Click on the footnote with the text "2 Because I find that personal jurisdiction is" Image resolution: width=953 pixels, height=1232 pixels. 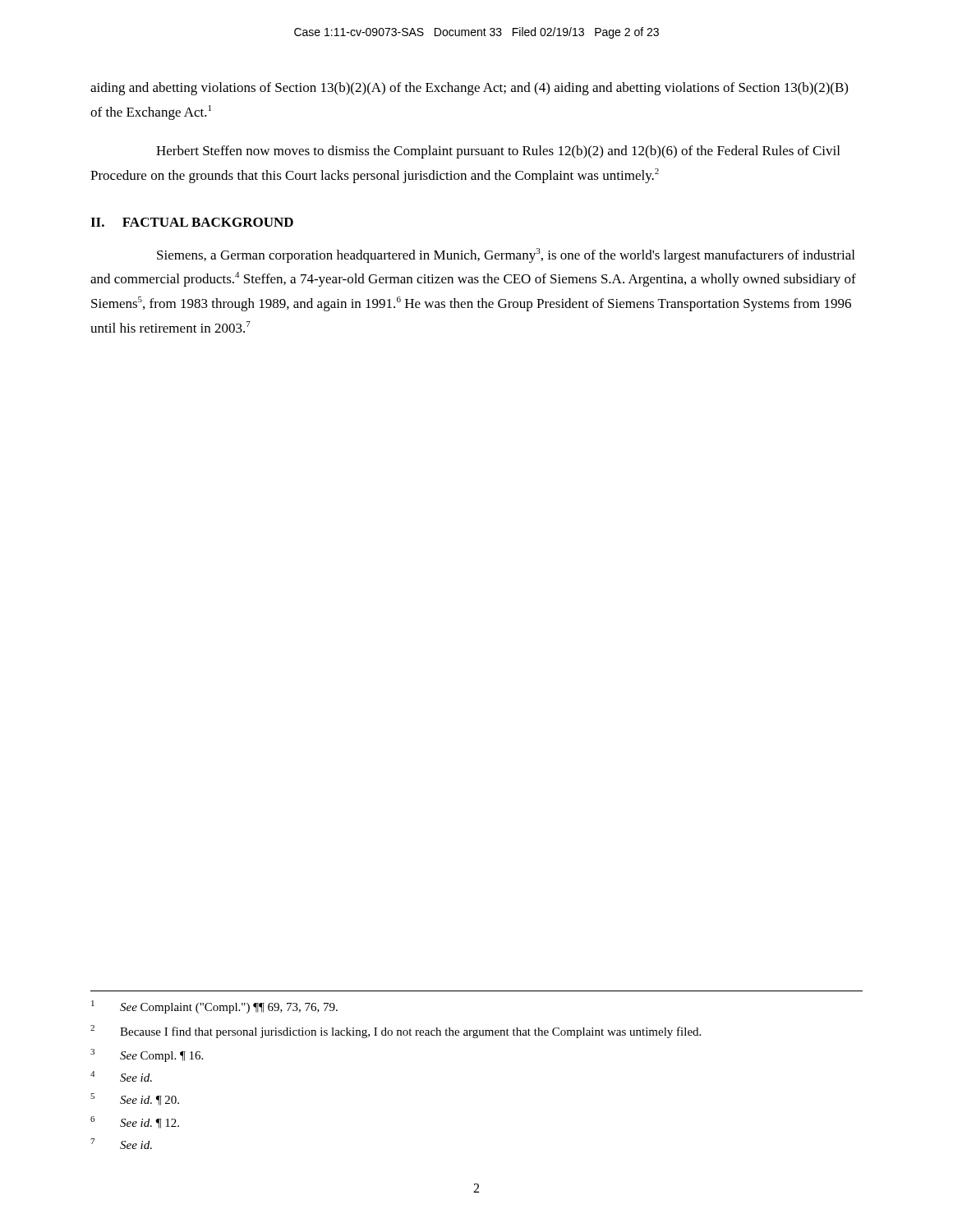[x=476, y=1032]
